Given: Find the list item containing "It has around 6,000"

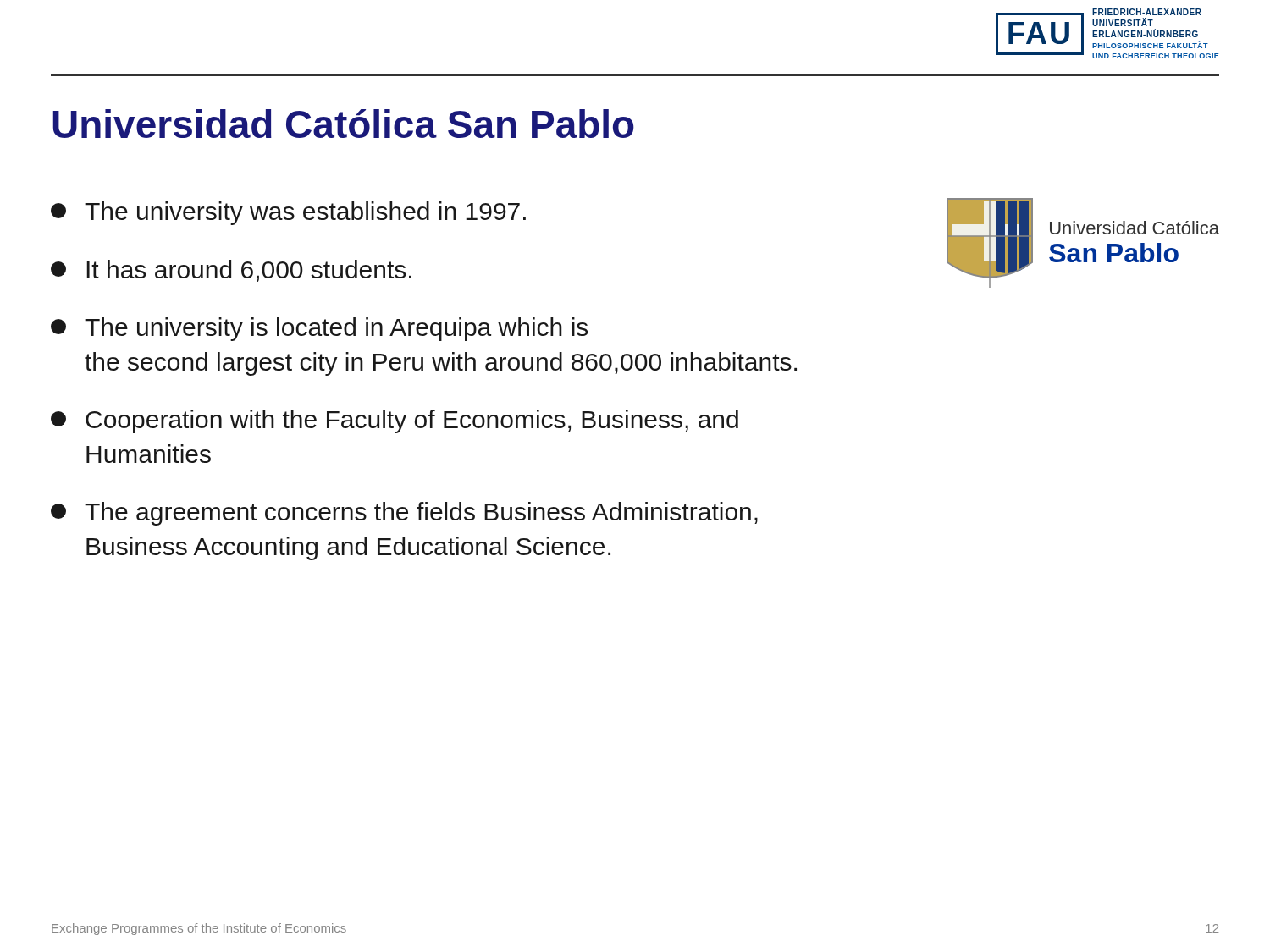Looking at the screenshot, I should 223,268.
